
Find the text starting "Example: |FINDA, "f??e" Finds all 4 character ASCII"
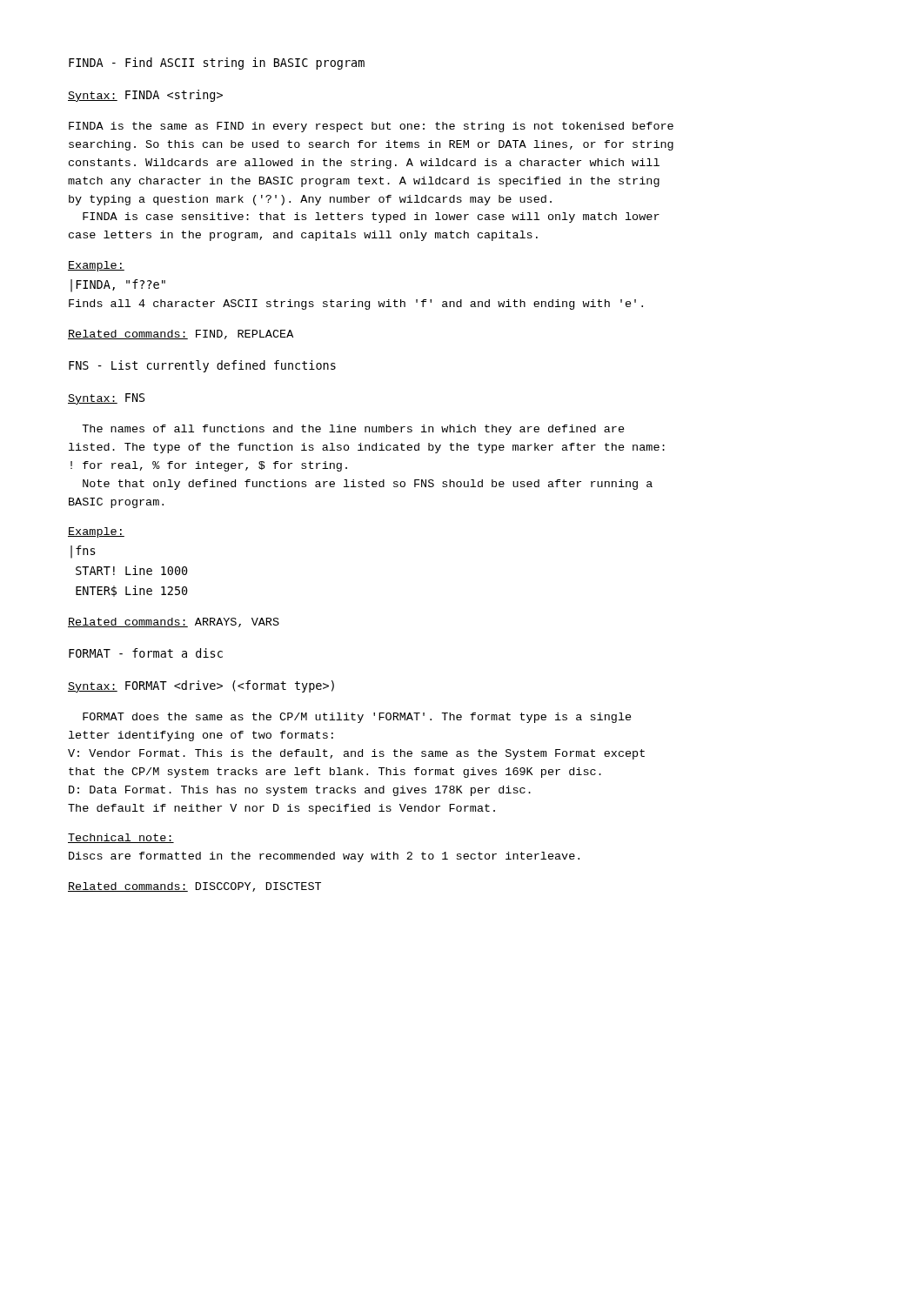(96, 266)
